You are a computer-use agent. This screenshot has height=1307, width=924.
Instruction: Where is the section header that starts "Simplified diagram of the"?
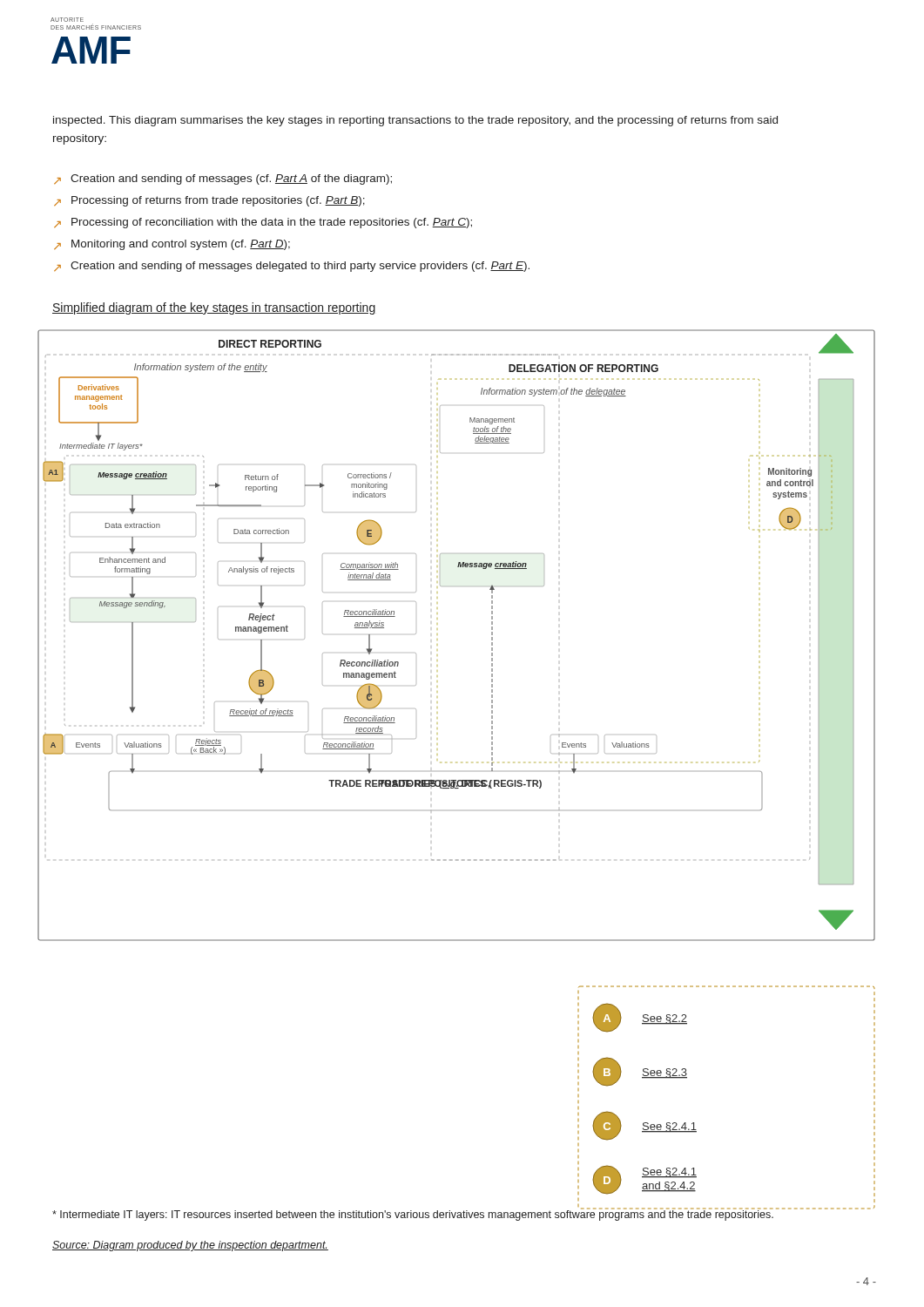(214, 308)
